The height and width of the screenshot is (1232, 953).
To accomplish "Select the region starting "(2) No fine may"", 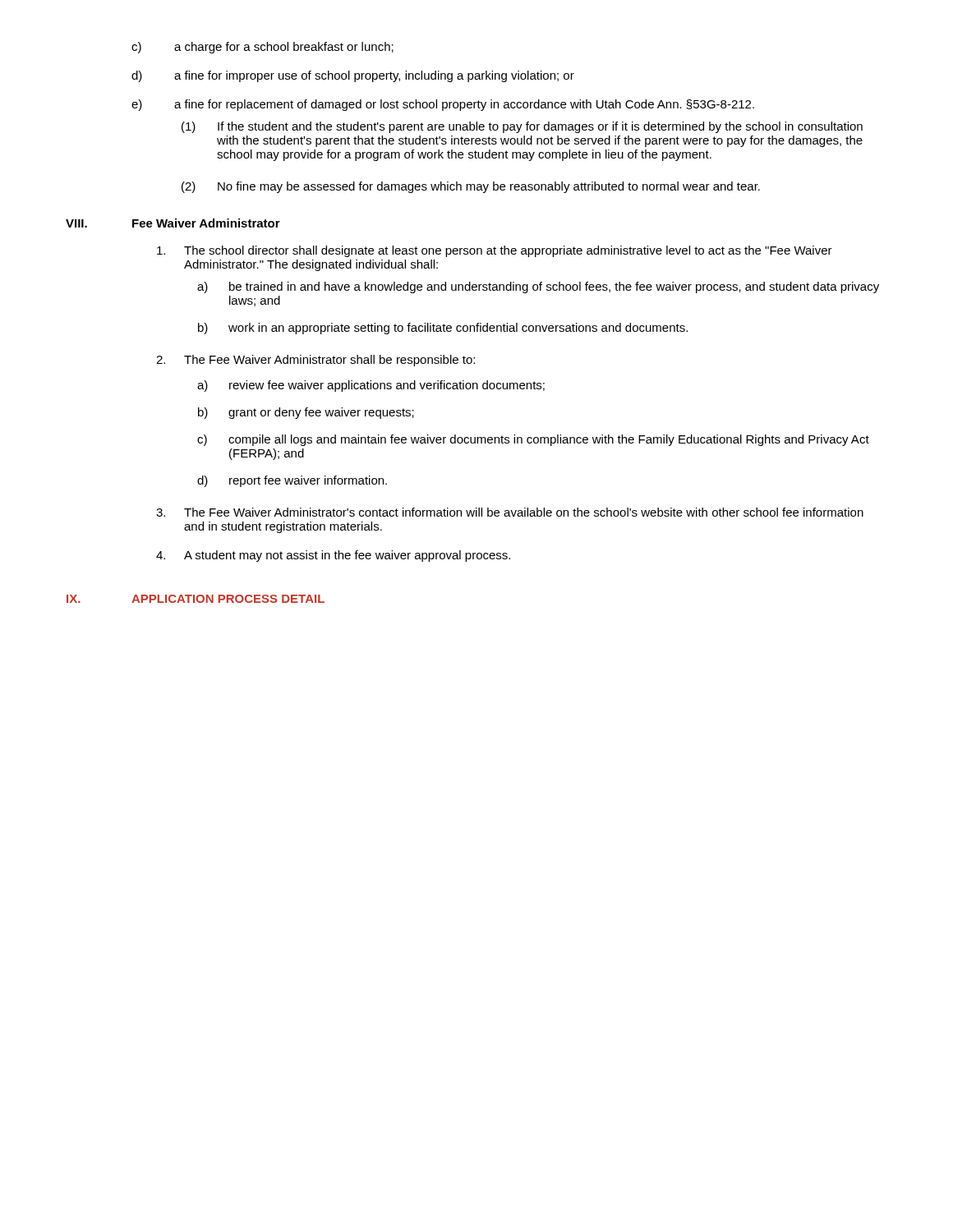I will [530, 186].
